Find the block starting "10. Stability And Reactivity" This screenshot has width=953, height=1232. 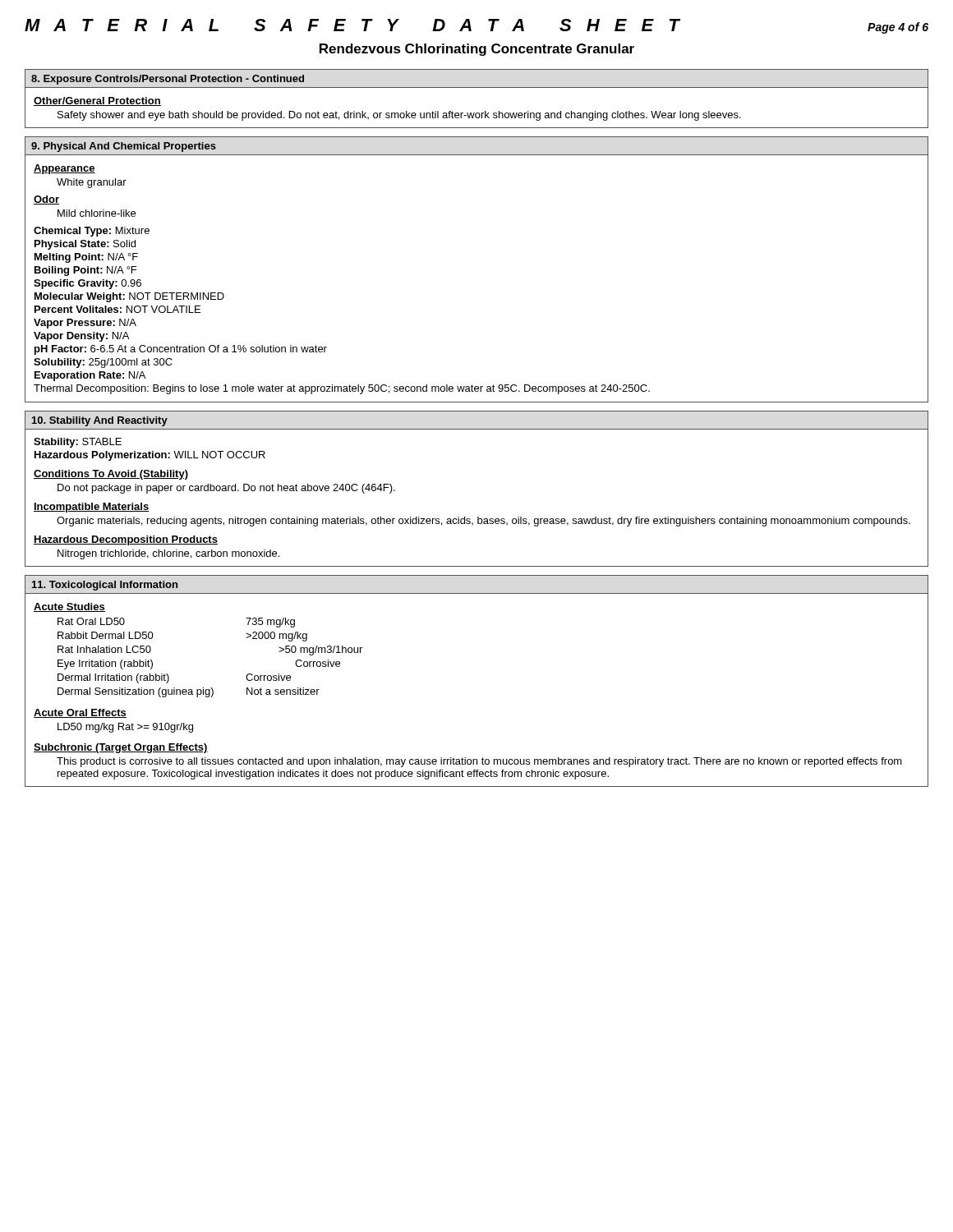pyautogui.click(x=99, y=420)
